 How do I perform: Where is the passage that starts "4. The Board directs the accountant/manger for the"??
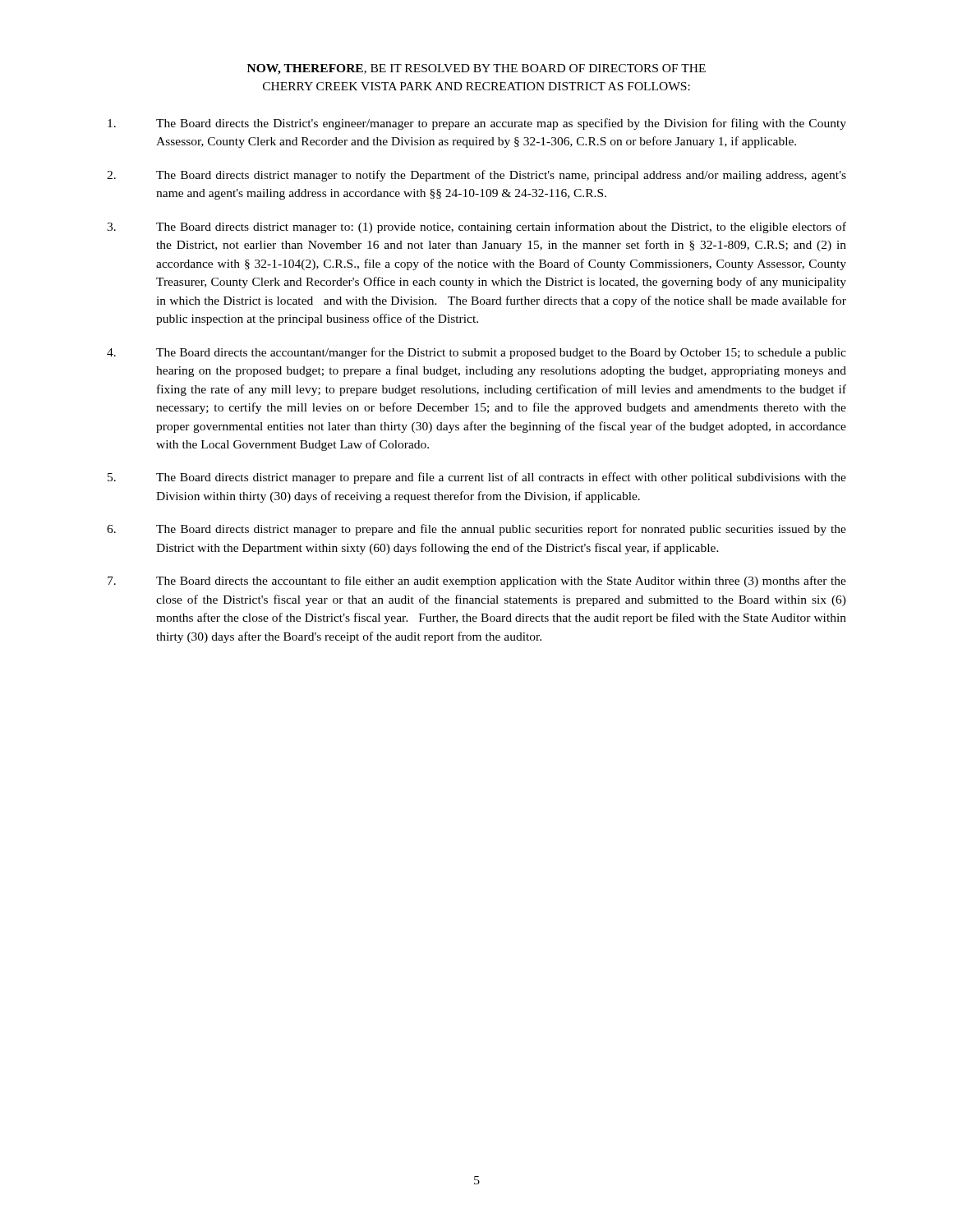[476, 398]
